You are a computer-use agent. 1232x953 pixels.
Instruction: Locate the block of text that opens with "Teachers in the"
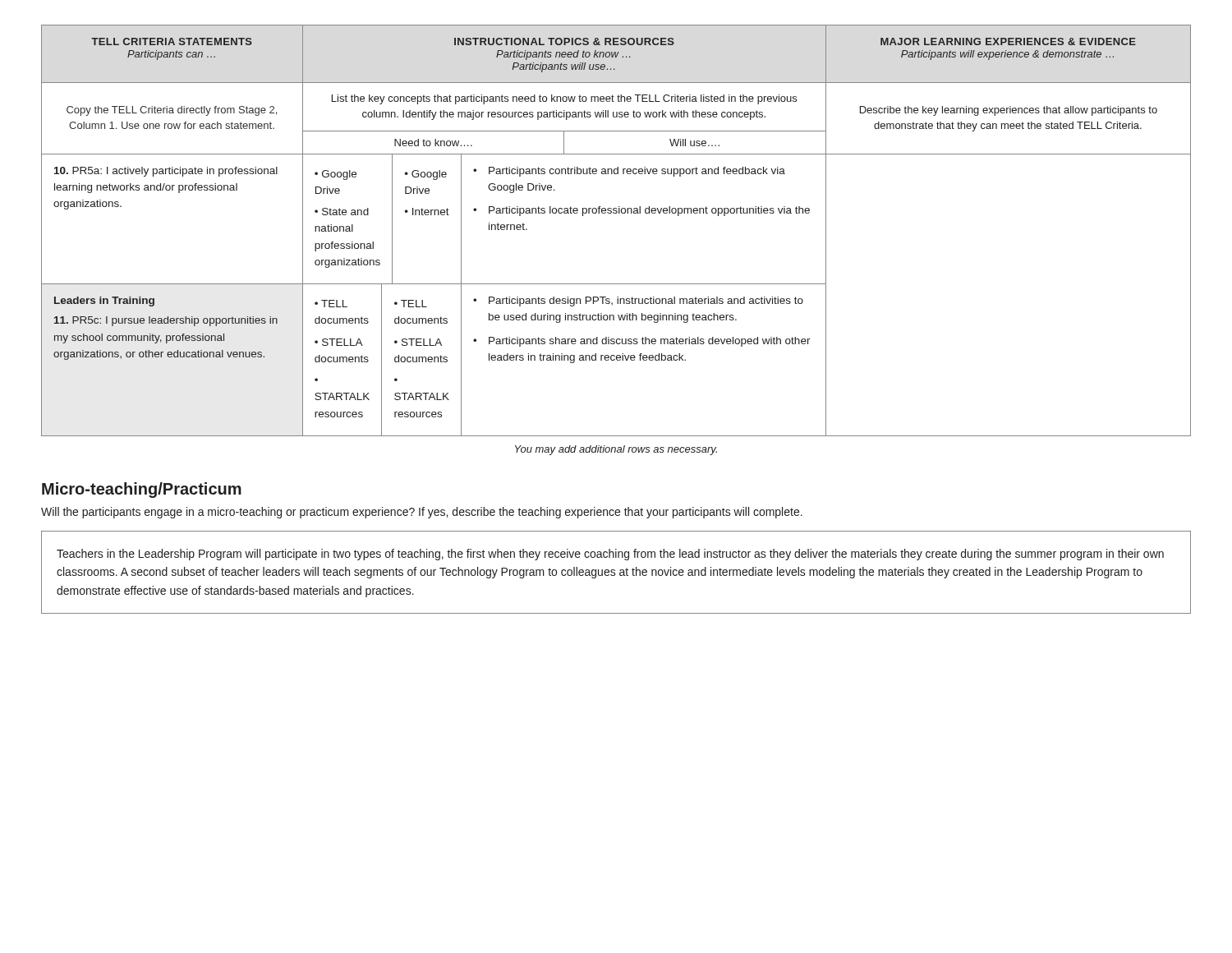(x=610, y=572)
